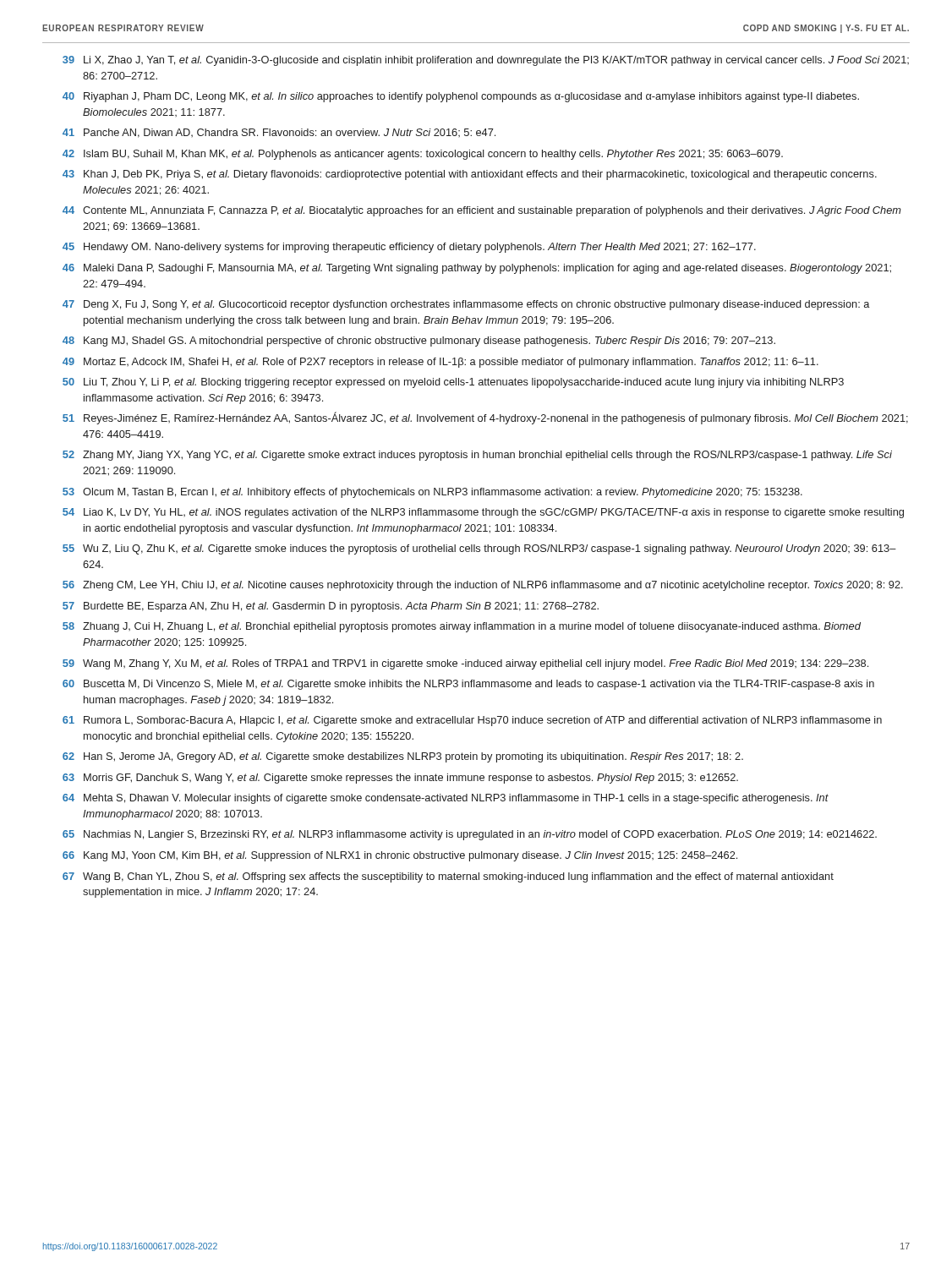The width and height of the screenshot is (952, 1268).
Task: Click the passage that begins "43 Khan J, Deb PK, Priya S,"
Action: coord(476,182)
